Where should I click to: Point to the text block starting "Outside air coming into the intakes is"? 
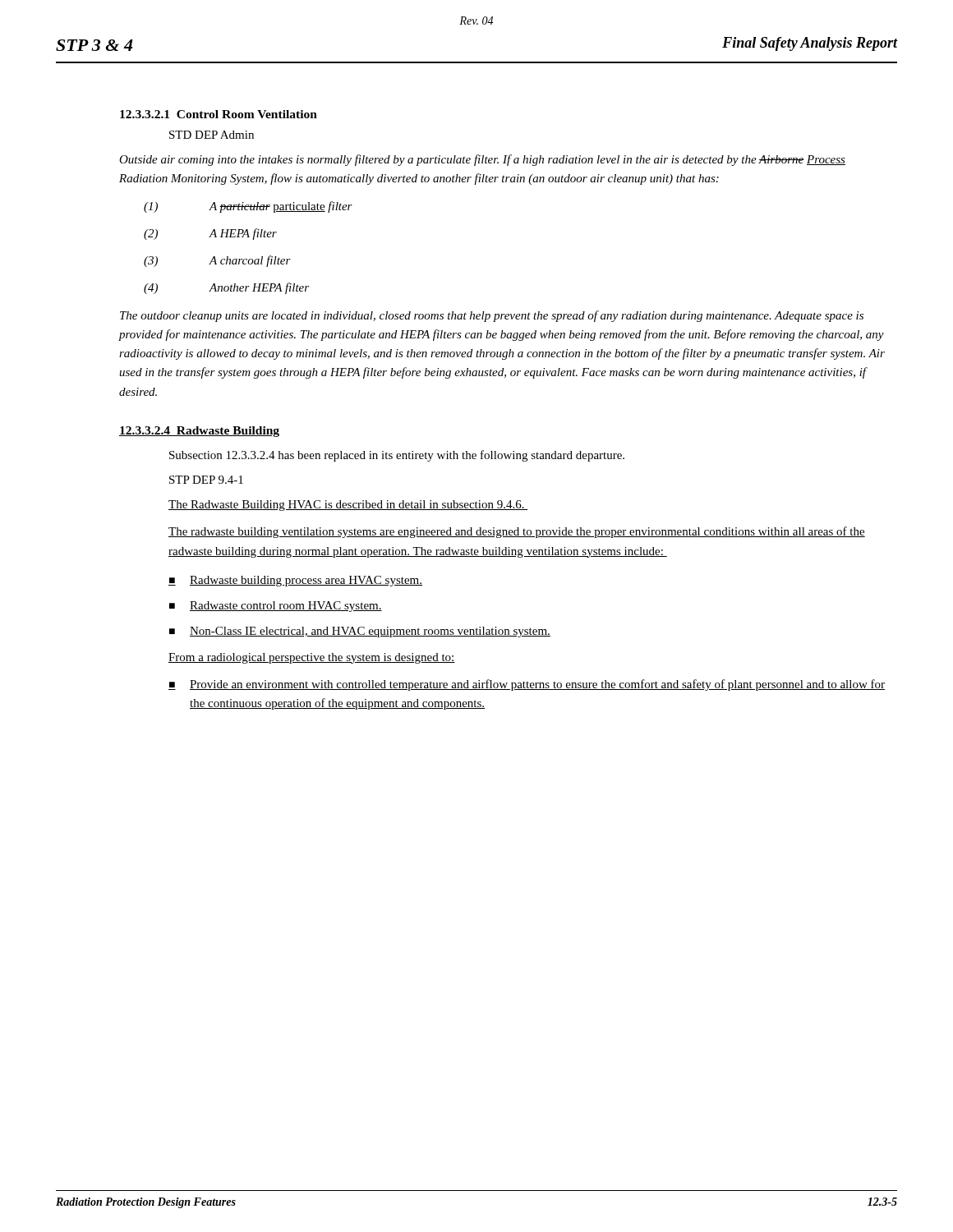[x=482, y=169]
